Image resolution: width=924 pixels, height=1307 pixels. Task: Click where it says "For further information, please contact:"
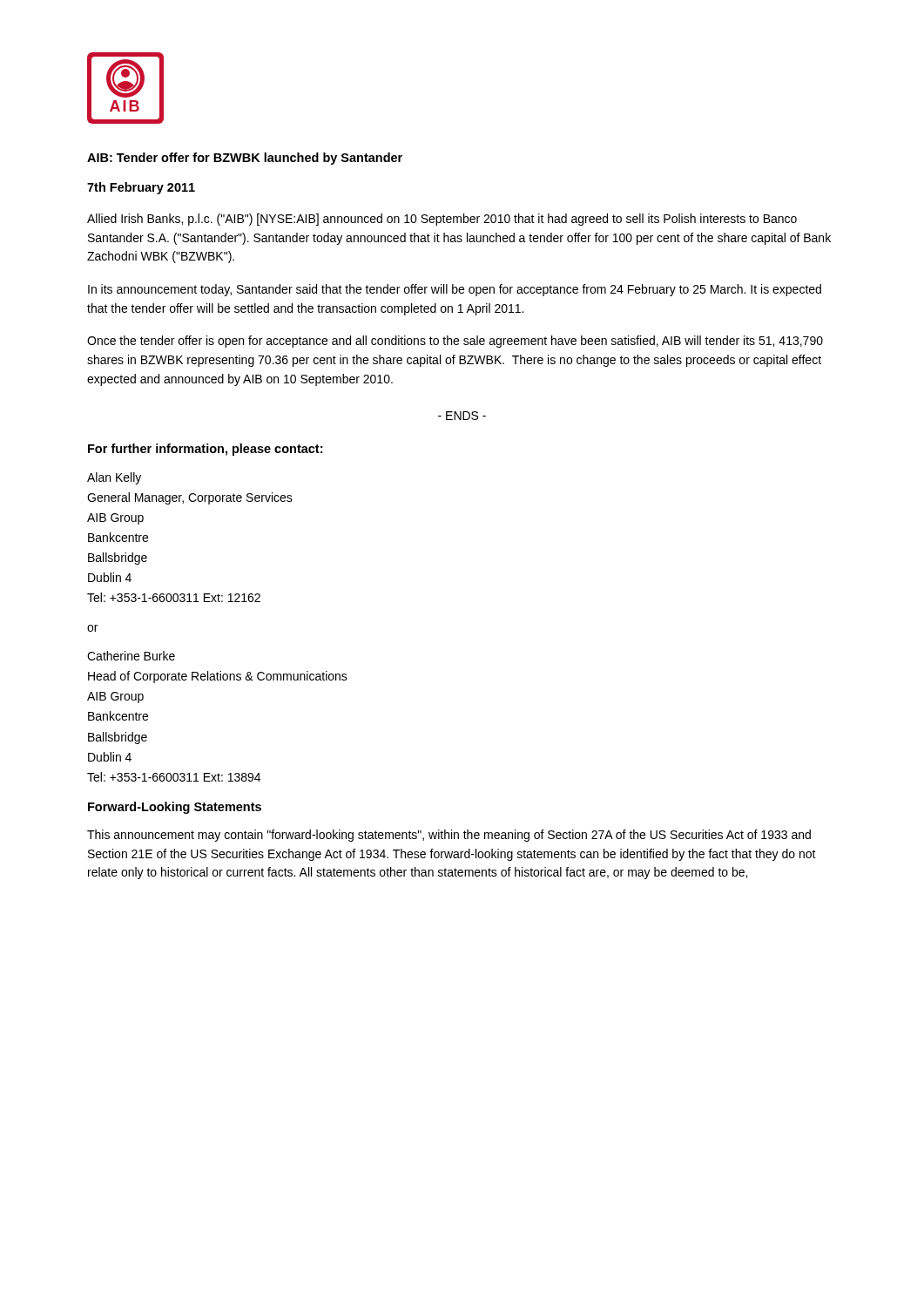click(x=205, y=448)
